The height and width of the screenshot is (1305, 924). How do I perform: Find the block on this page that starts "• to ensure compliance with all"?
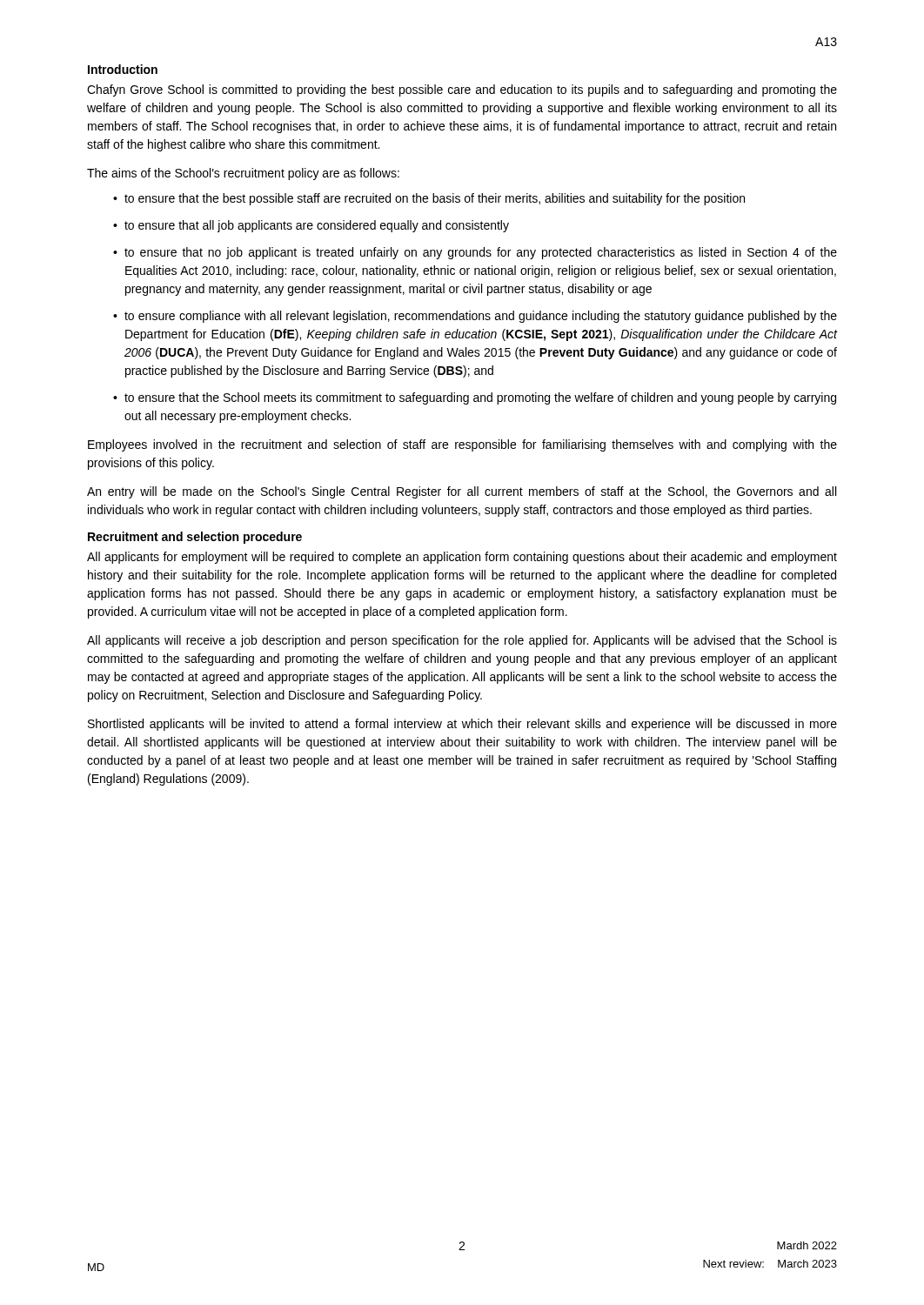(462, 344)
